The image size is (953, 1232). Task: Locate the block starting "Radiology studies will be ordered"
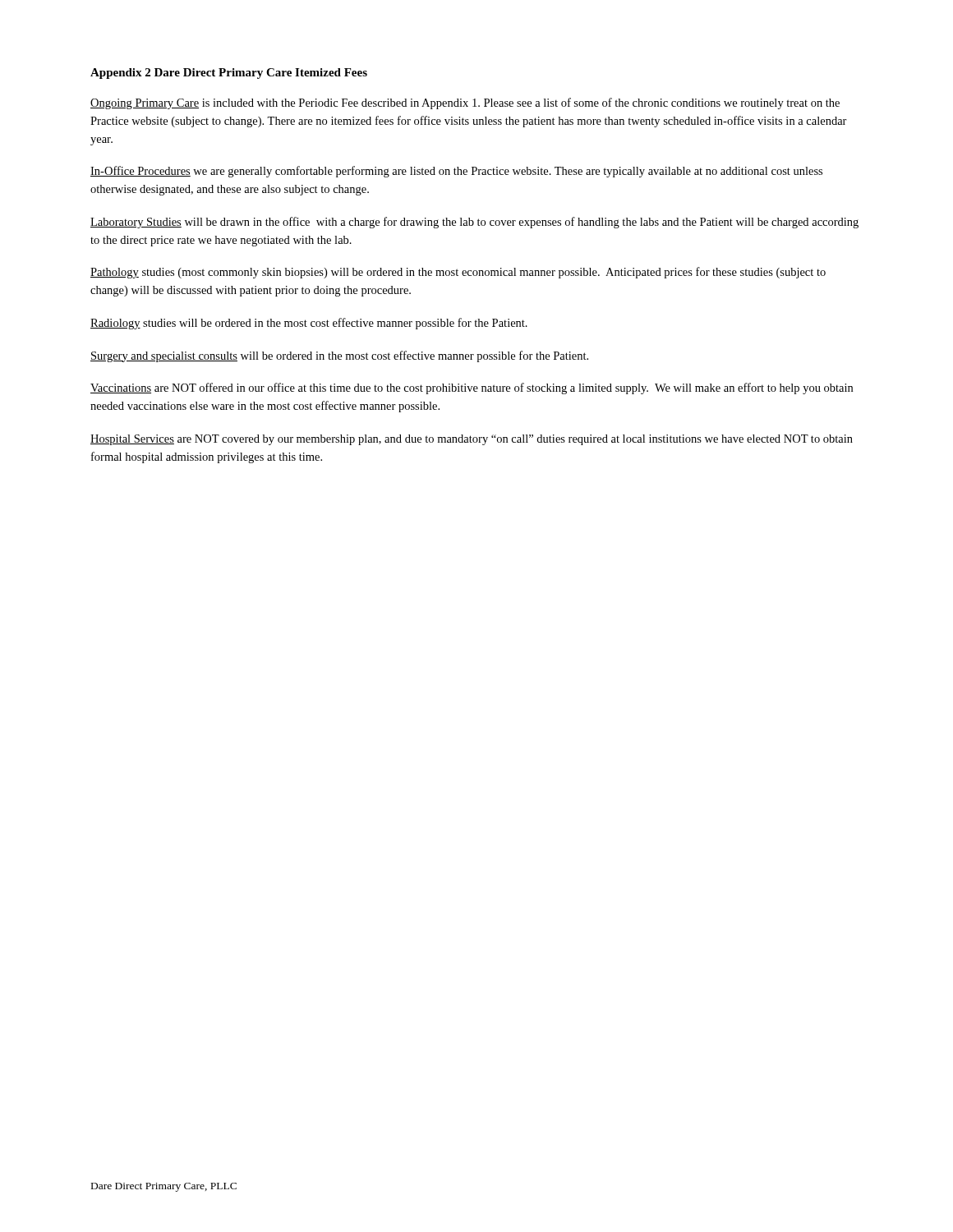pyautogui.click(x=309, y=323)
